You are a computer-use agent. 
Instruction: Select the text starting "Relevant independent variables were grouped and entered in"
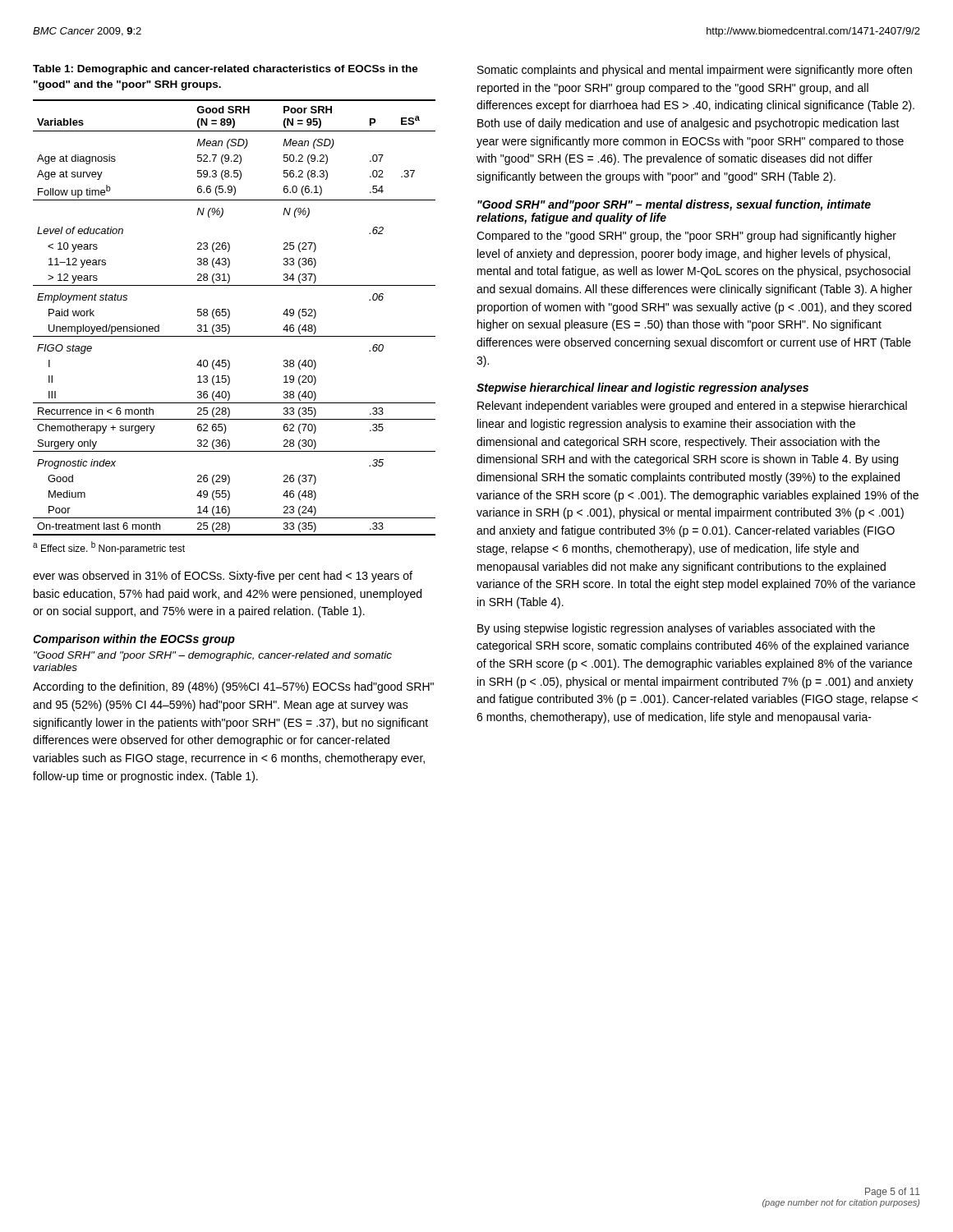[x=698, y=504]
